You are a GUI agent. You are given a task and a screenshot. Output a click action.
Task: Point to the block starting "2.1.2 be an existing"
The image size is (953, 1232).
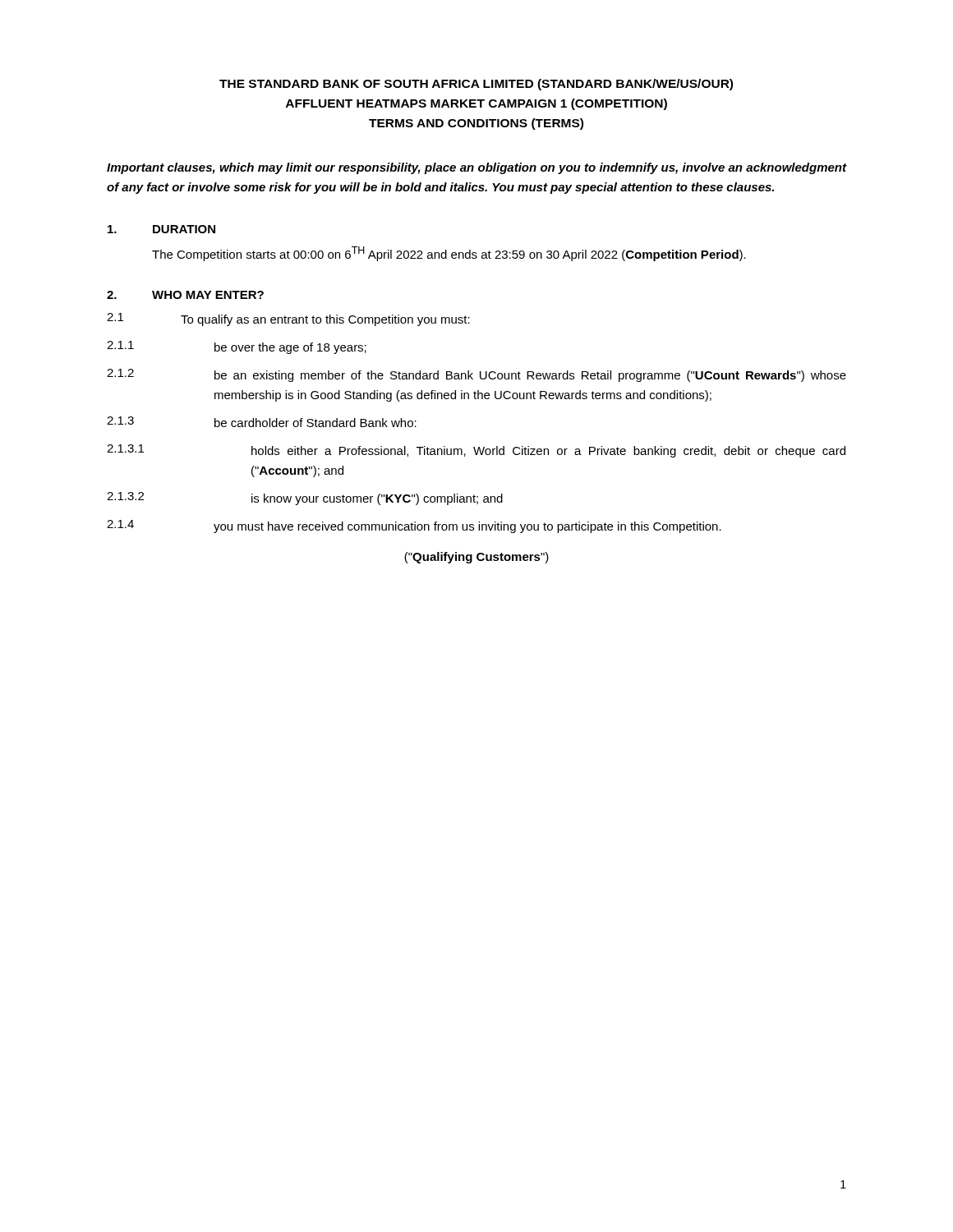coord(476,385)
